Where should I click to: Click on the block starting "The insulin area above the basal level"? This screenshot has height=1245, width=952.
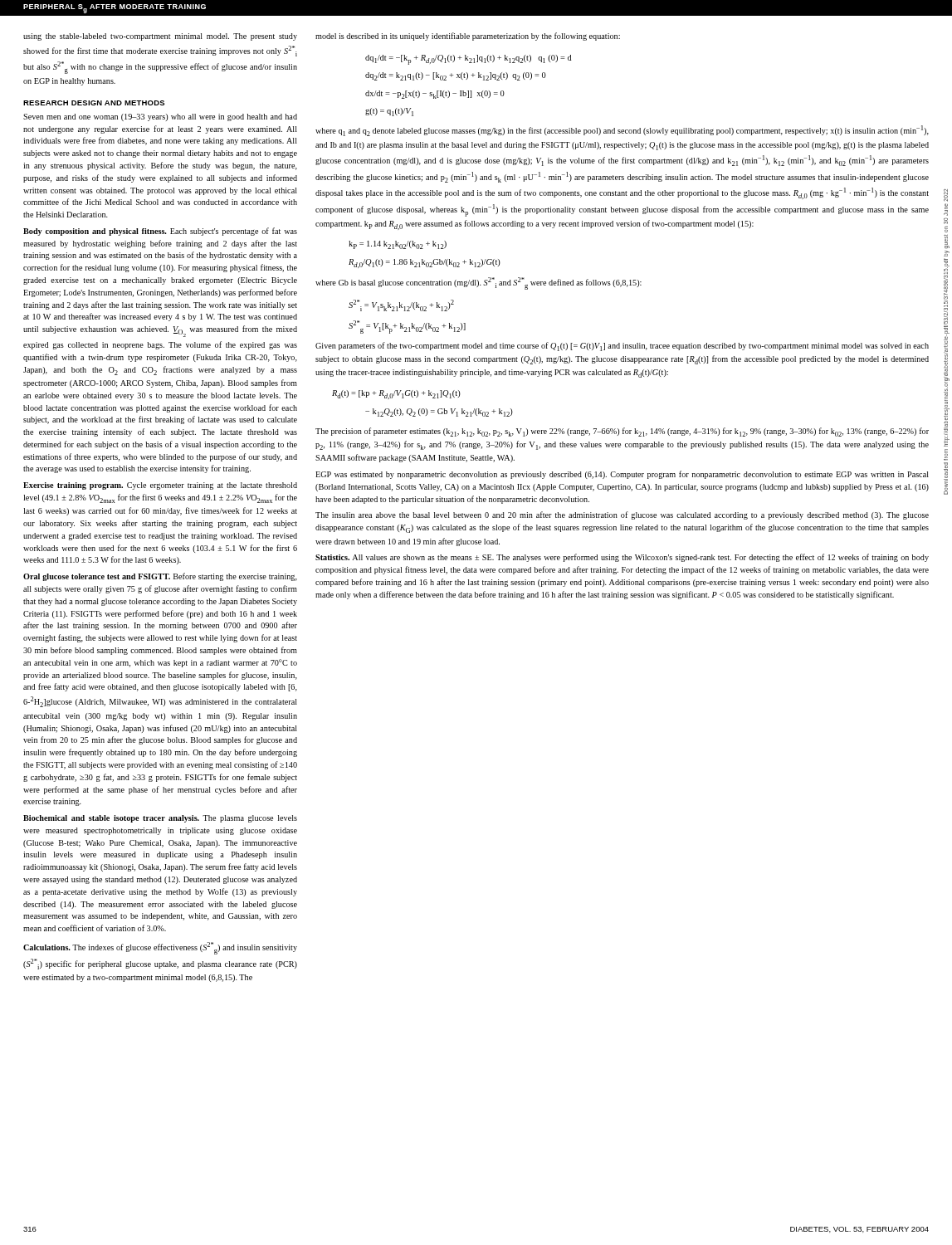[x=622, y=529]
